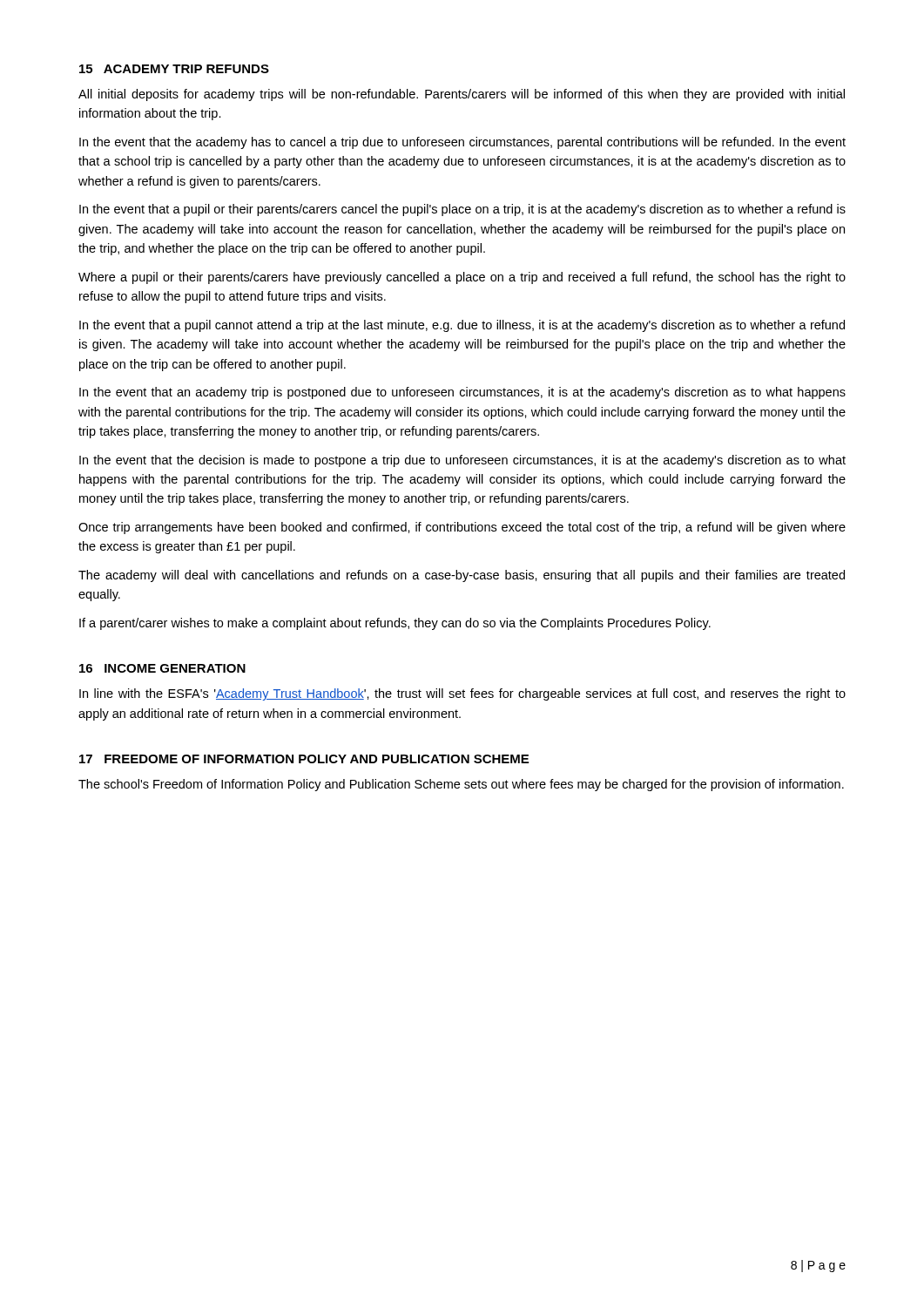924x1307 pixels.
Task: Find the block starting "All initial deposits for academy trips"
Action: click(x=462, y=104)
